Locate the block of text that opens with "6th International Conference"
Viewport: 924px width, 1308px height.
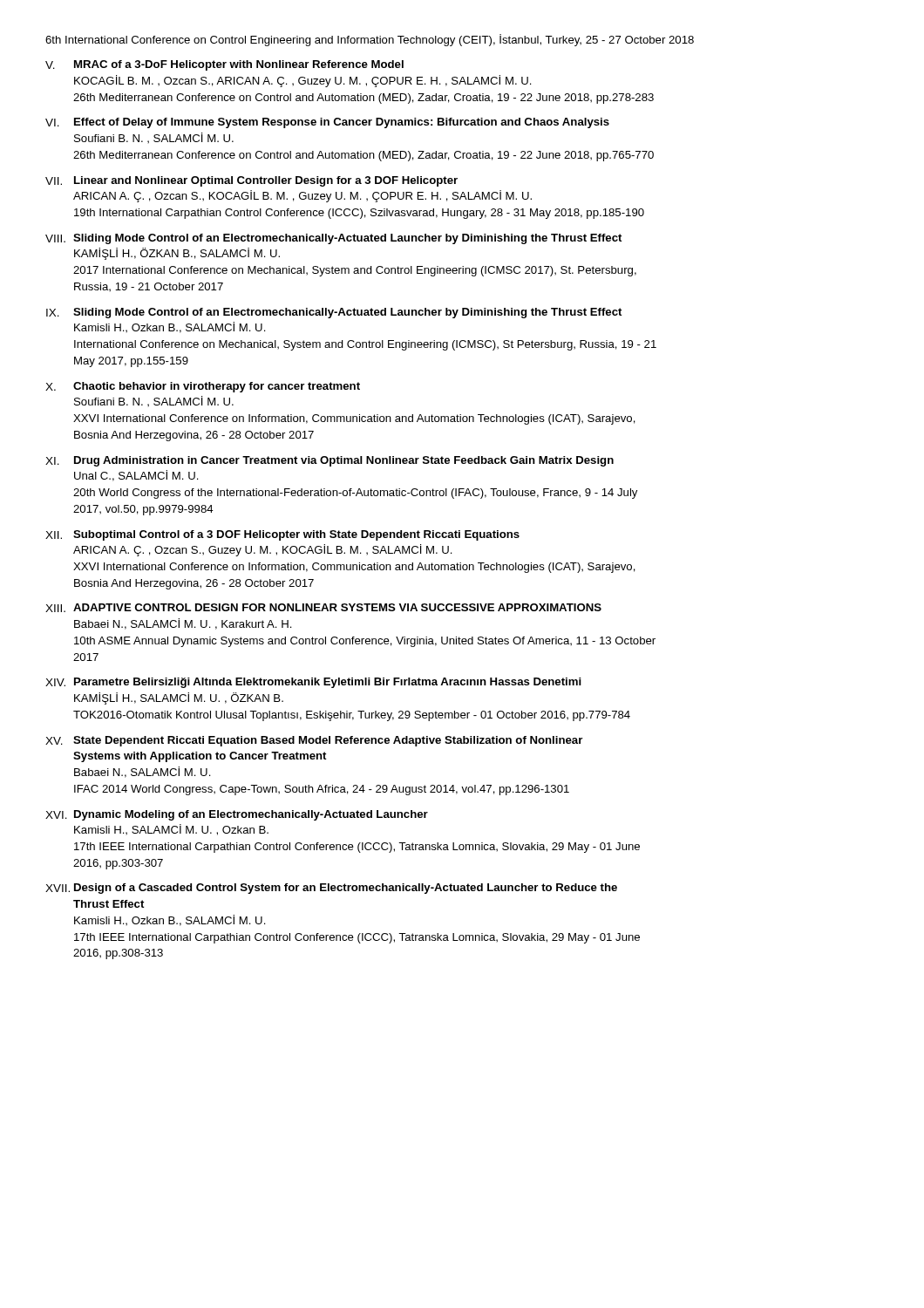pos(370,40)
